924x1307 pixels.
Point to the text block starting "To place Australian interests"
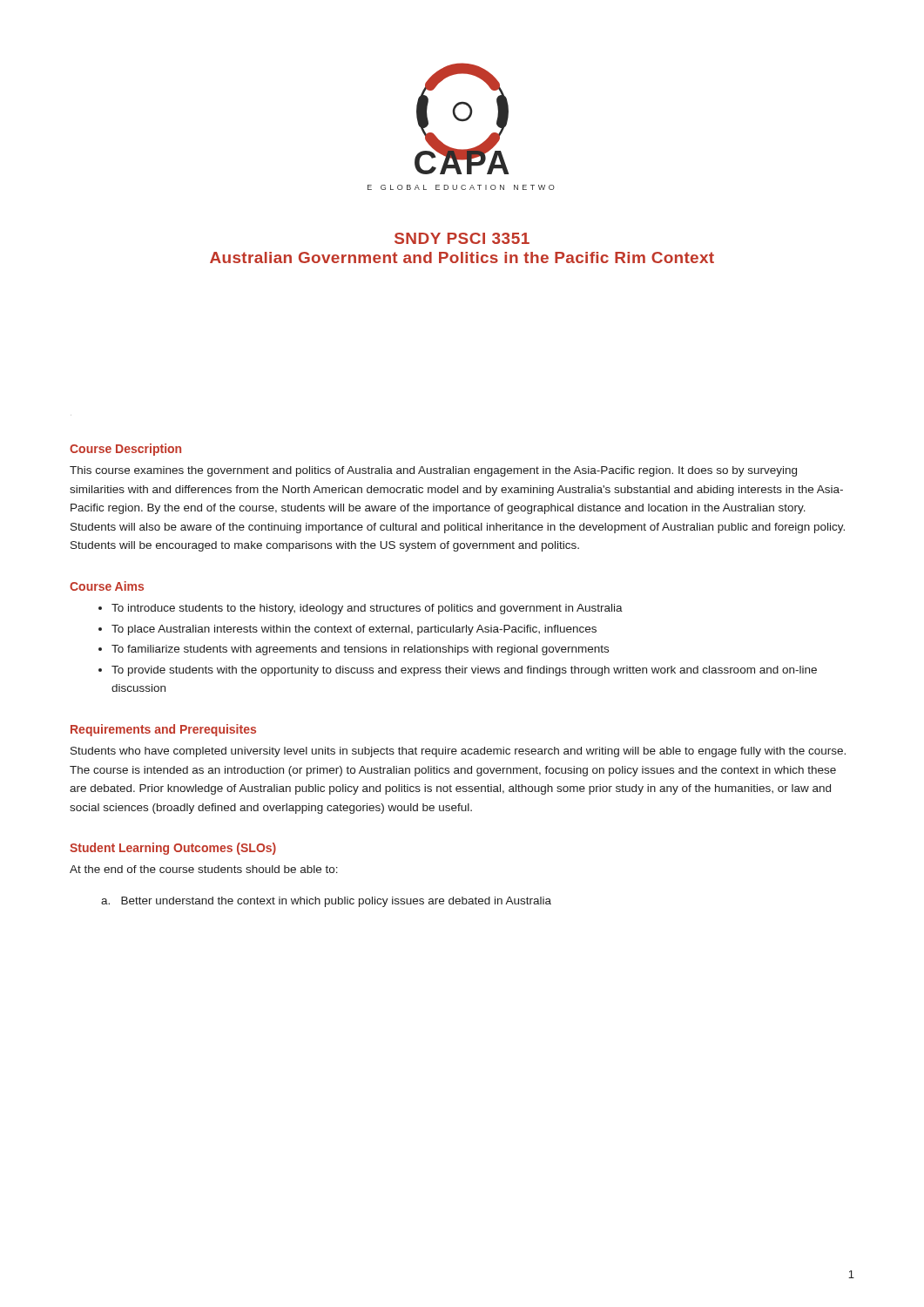[354, 628]
